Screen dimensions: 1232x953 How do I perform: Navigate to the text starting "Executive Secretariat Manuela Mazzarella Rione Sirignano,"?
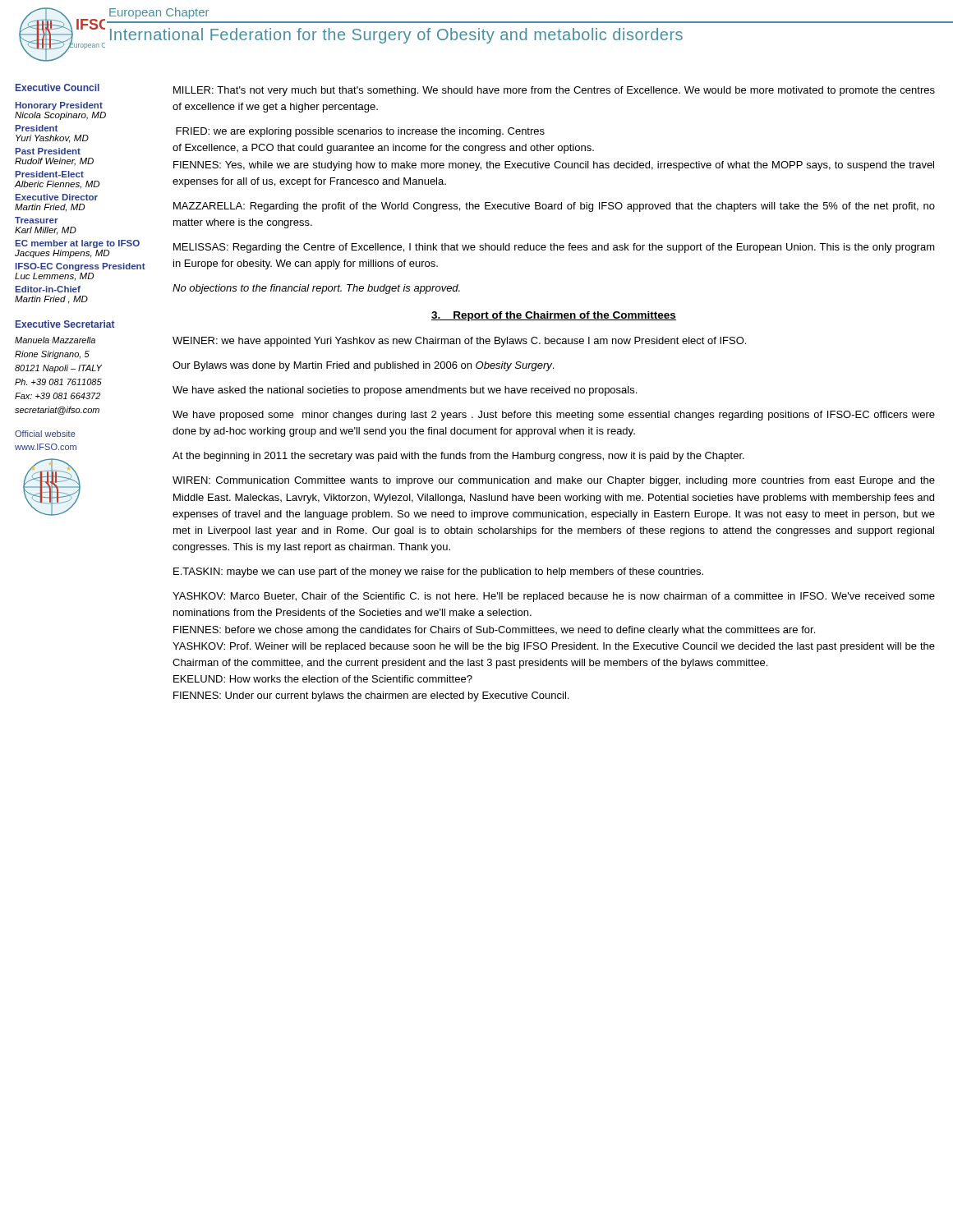(87, 368)
